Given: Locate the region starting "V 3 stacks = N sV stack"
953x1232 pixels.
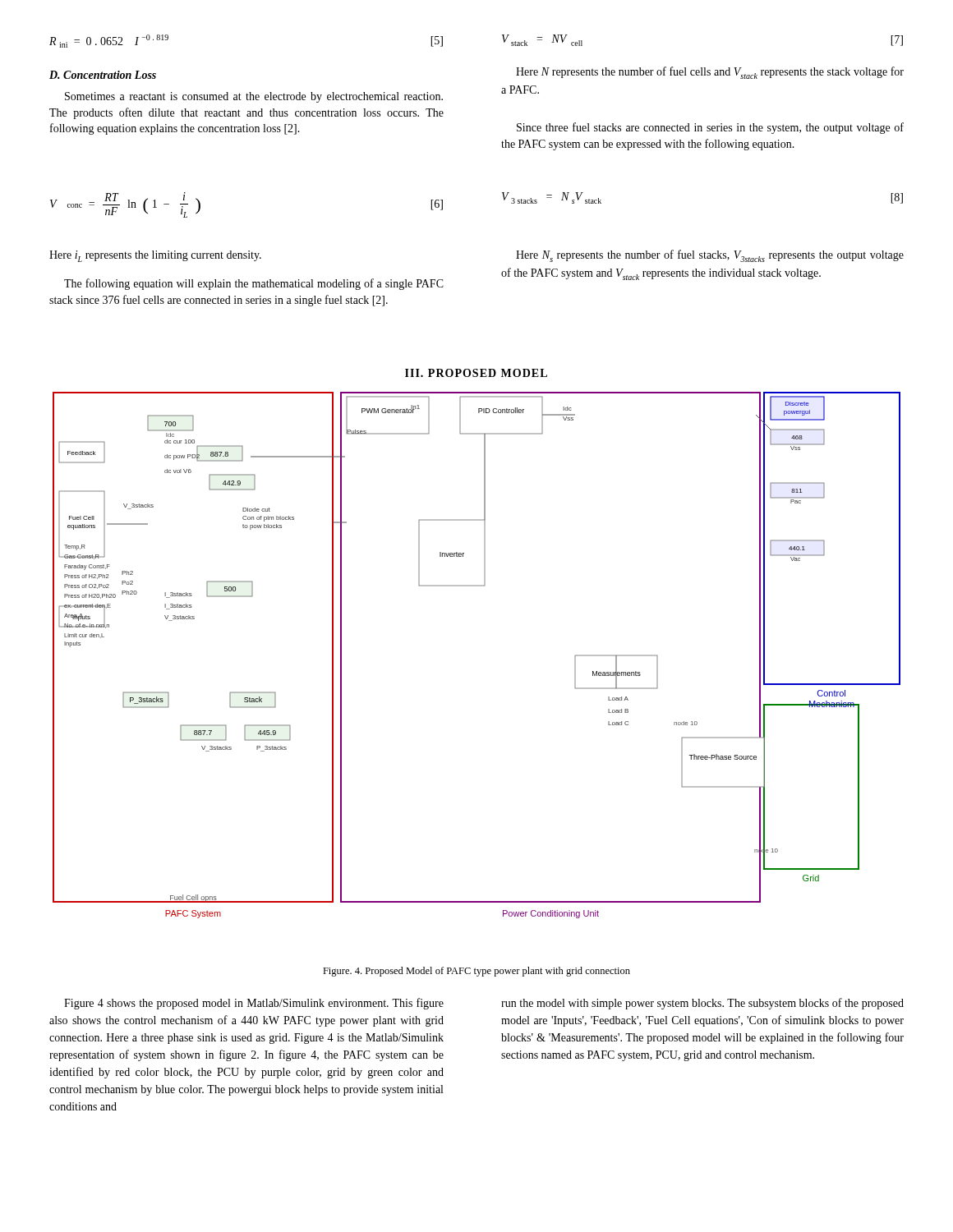Looking at the screenshot, I should point(566,198).
